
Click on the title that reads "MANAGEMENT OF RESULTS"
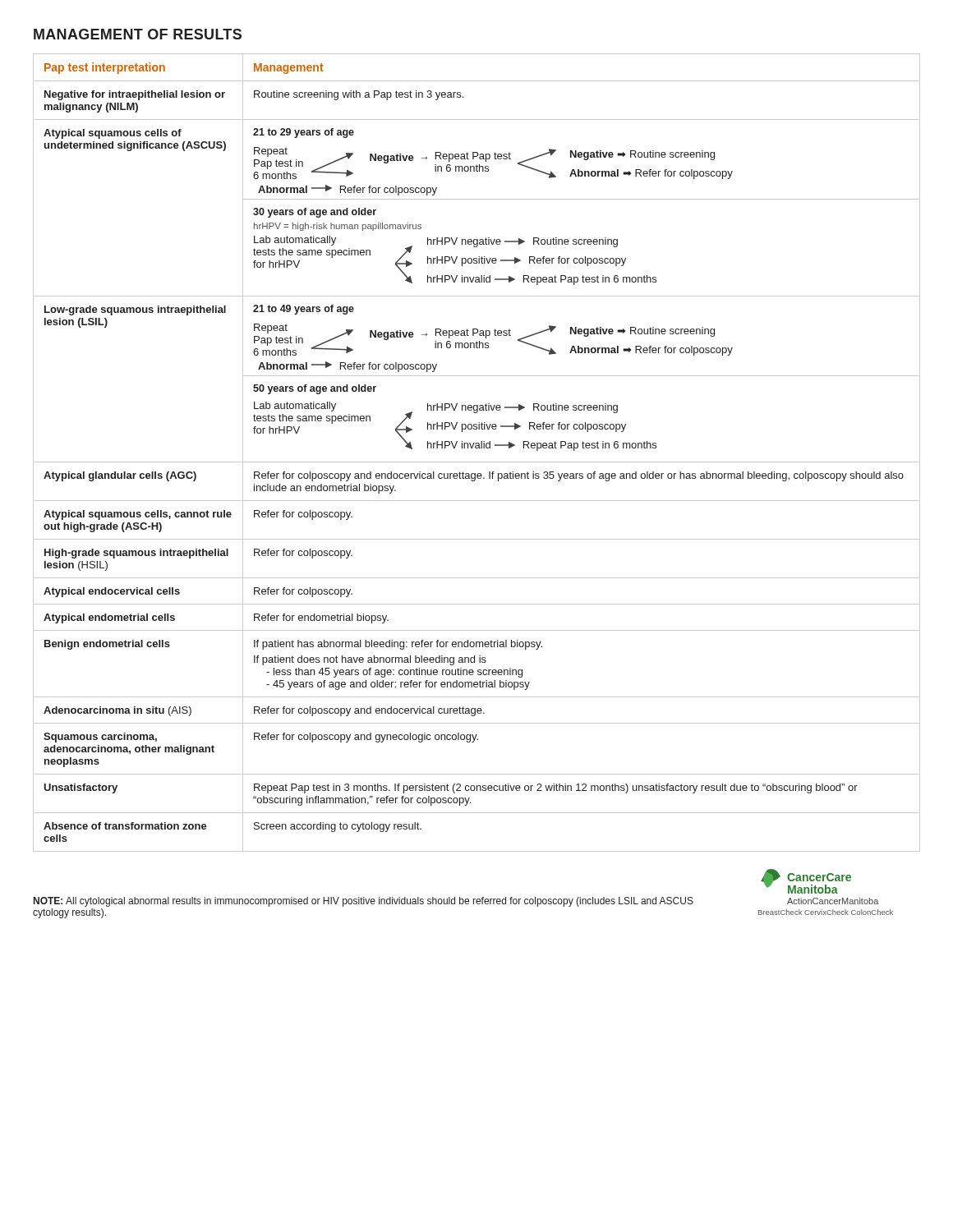pos(138,34)
